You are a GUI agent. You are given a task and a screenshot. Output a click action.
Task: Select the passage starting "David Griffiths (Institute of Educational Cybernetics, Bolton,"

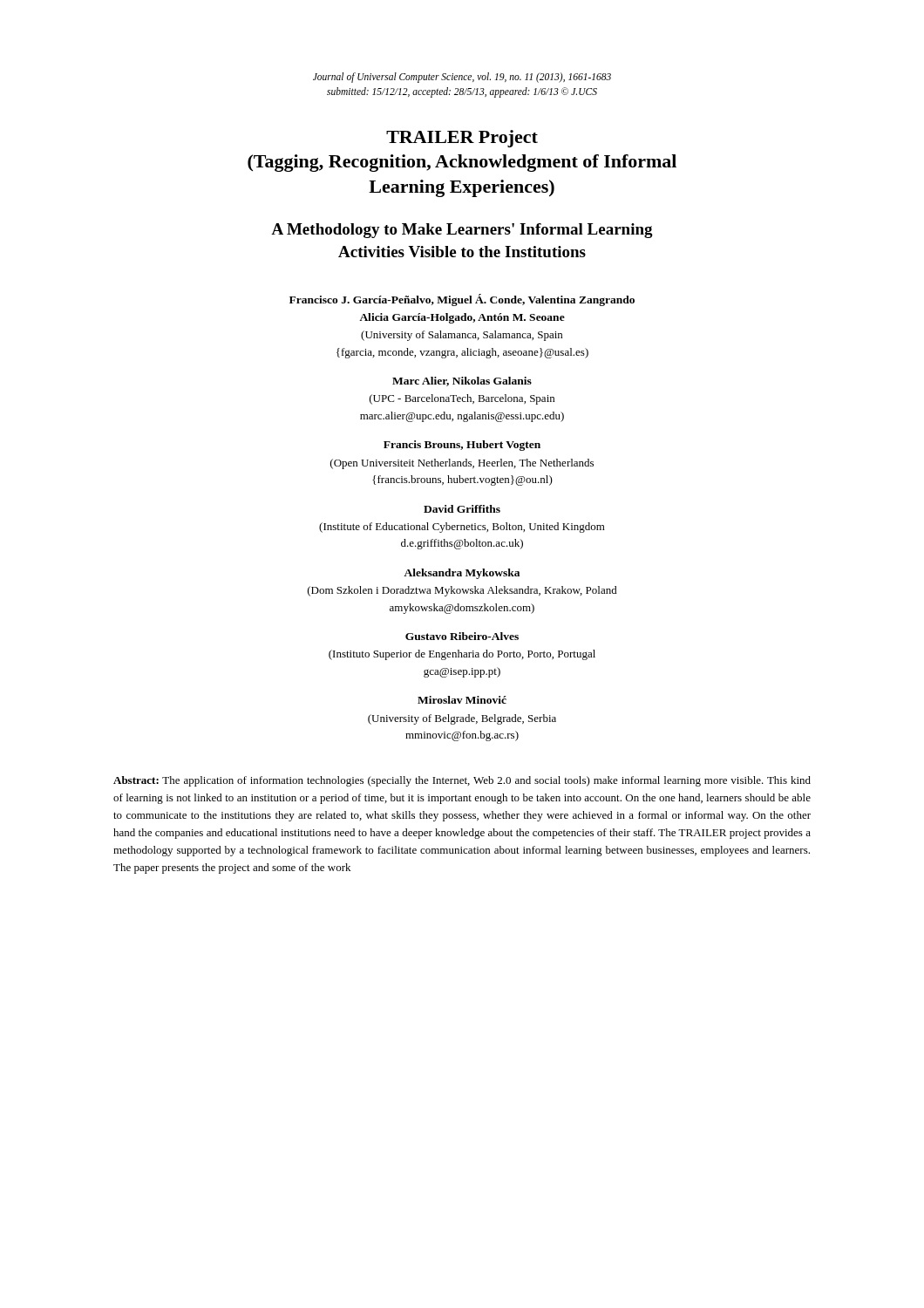[462, 526]
